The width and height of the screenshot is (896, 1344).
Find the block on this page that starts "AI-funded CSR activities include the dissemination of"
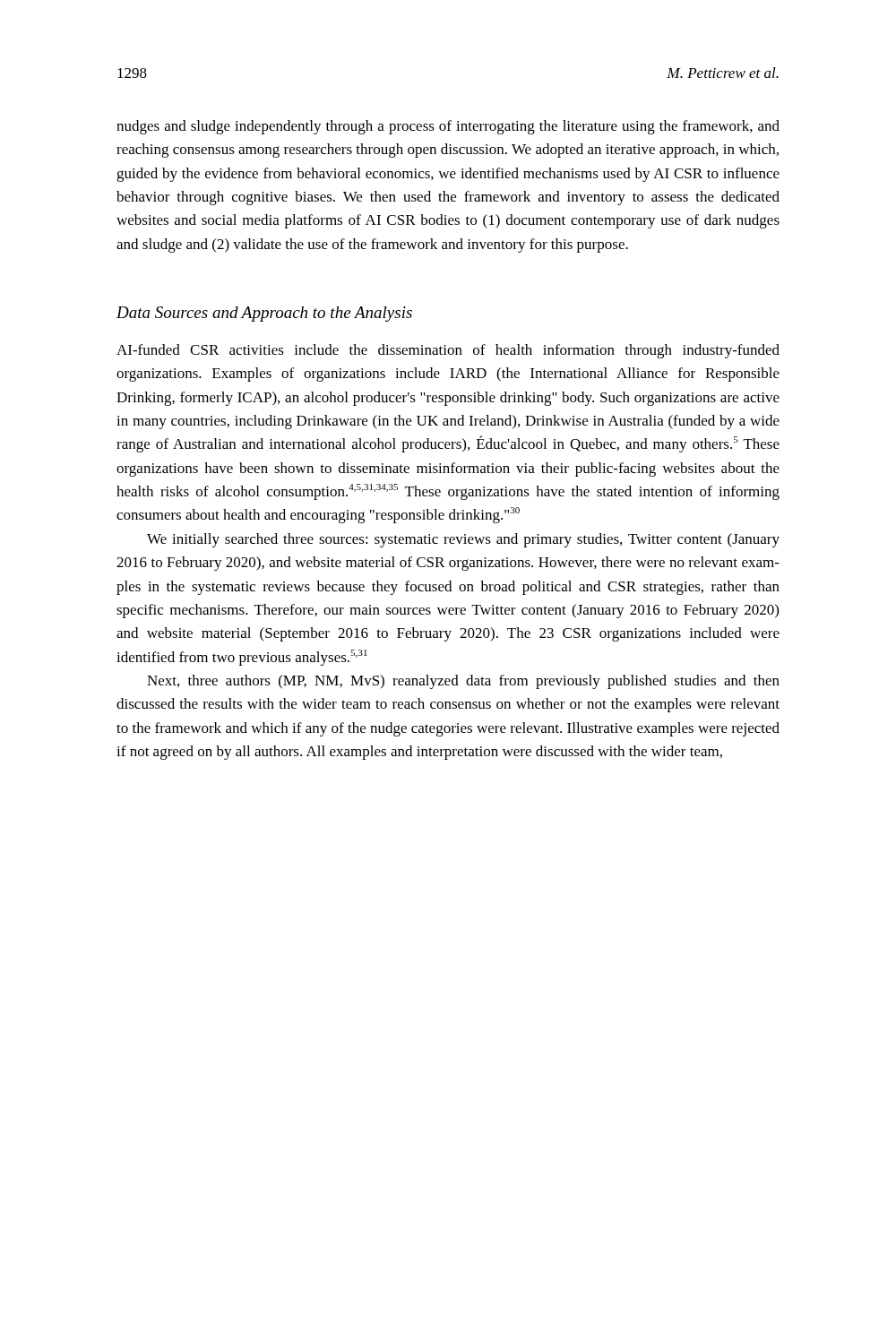pos(448,432)
